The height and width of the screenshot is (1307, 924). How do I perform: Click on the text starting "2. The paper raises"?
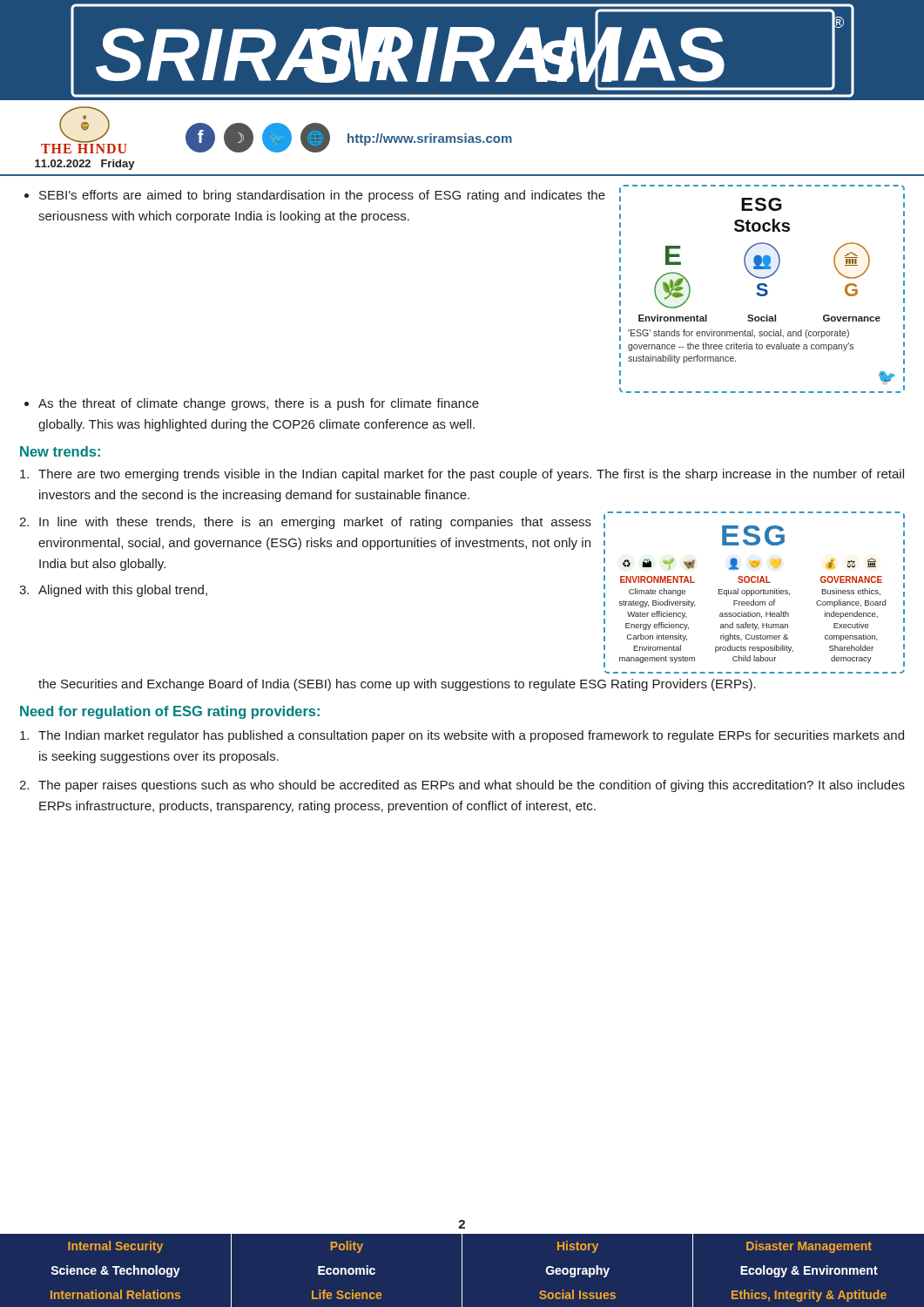coord(462,795)
